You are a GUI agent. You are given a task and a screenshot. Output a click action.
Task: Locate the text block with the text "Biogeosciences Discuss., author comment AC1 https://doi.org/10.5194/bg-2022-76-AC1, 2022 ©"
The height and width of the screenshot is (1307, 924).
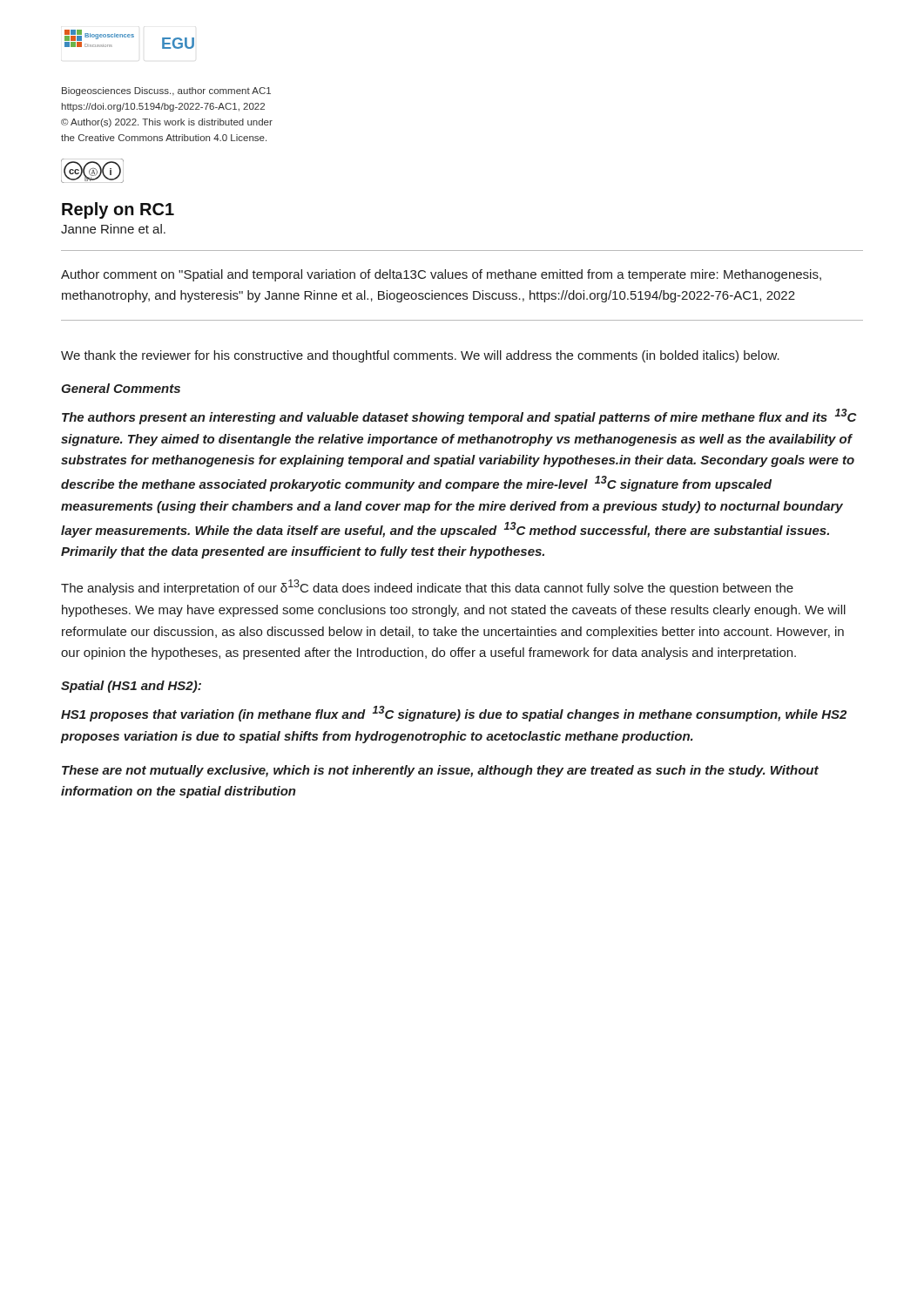pyautogui.click(x=167, y=114)
